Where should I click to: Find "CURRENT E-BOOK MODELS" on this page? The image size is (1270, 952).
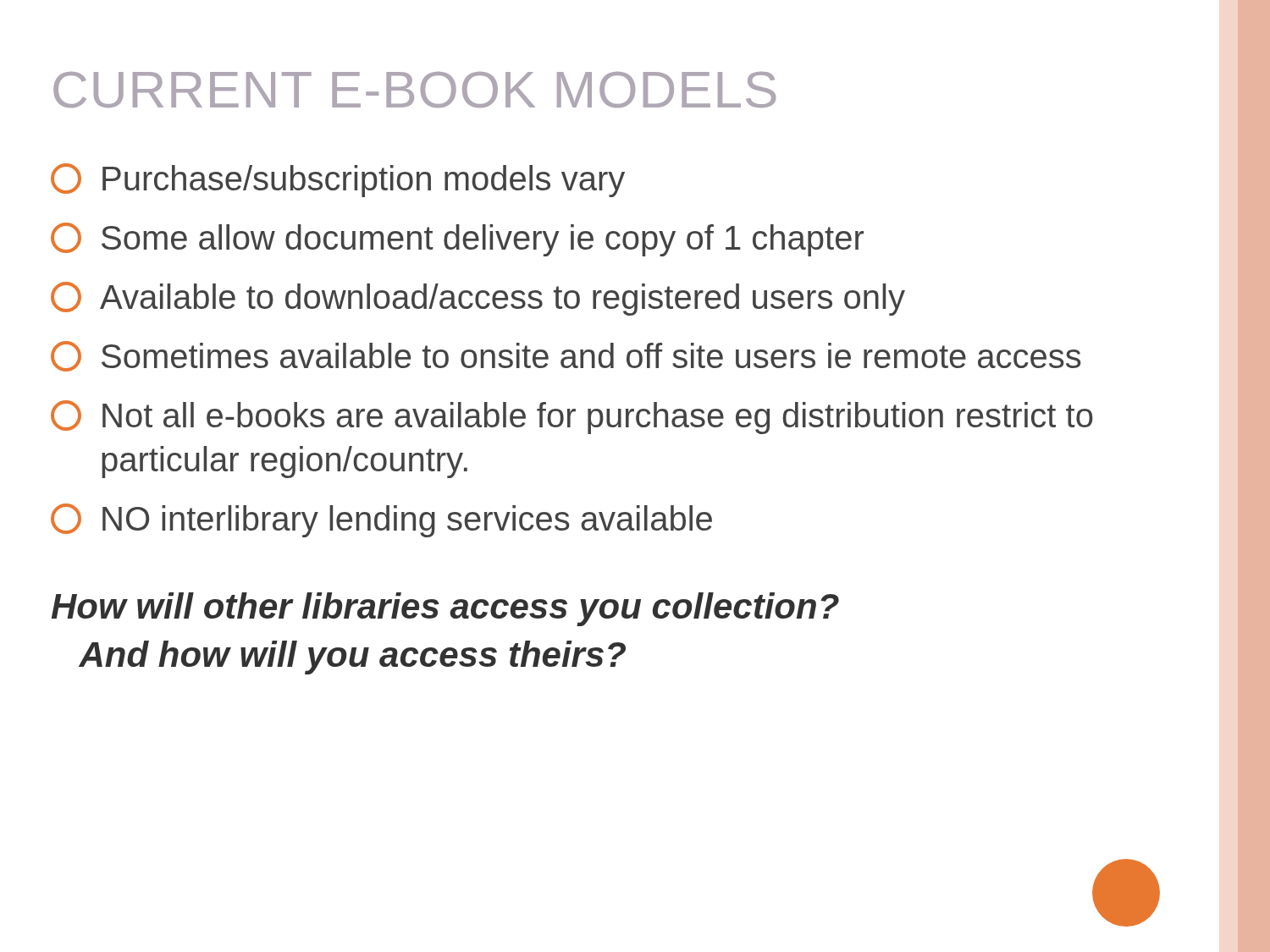point(415,89)
